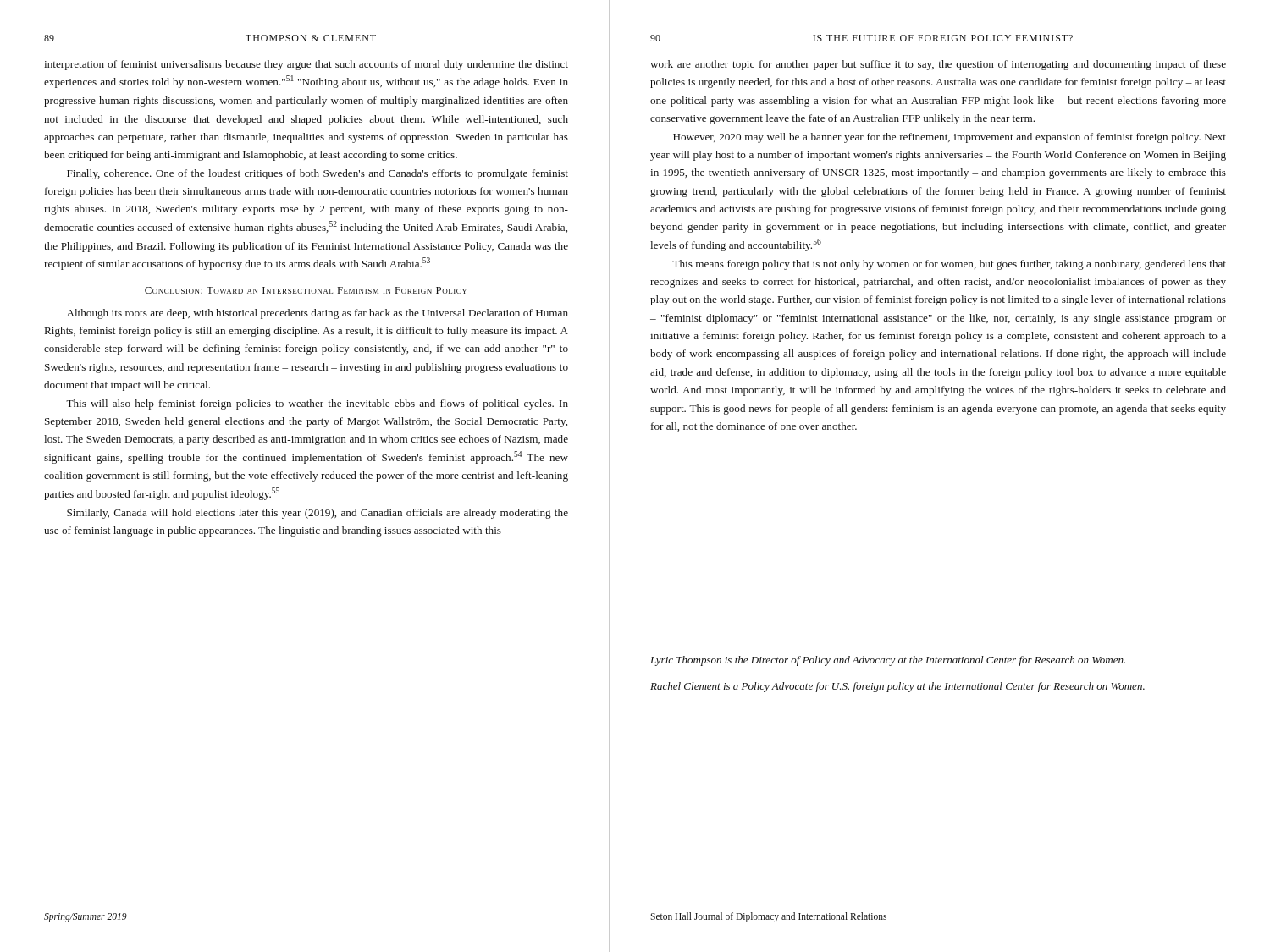The width and height of the screenshot is (1270, 952).
Task: Click the passage that begins "Similarly, Canada will hold elections later"
Action: tap(306, 521)
